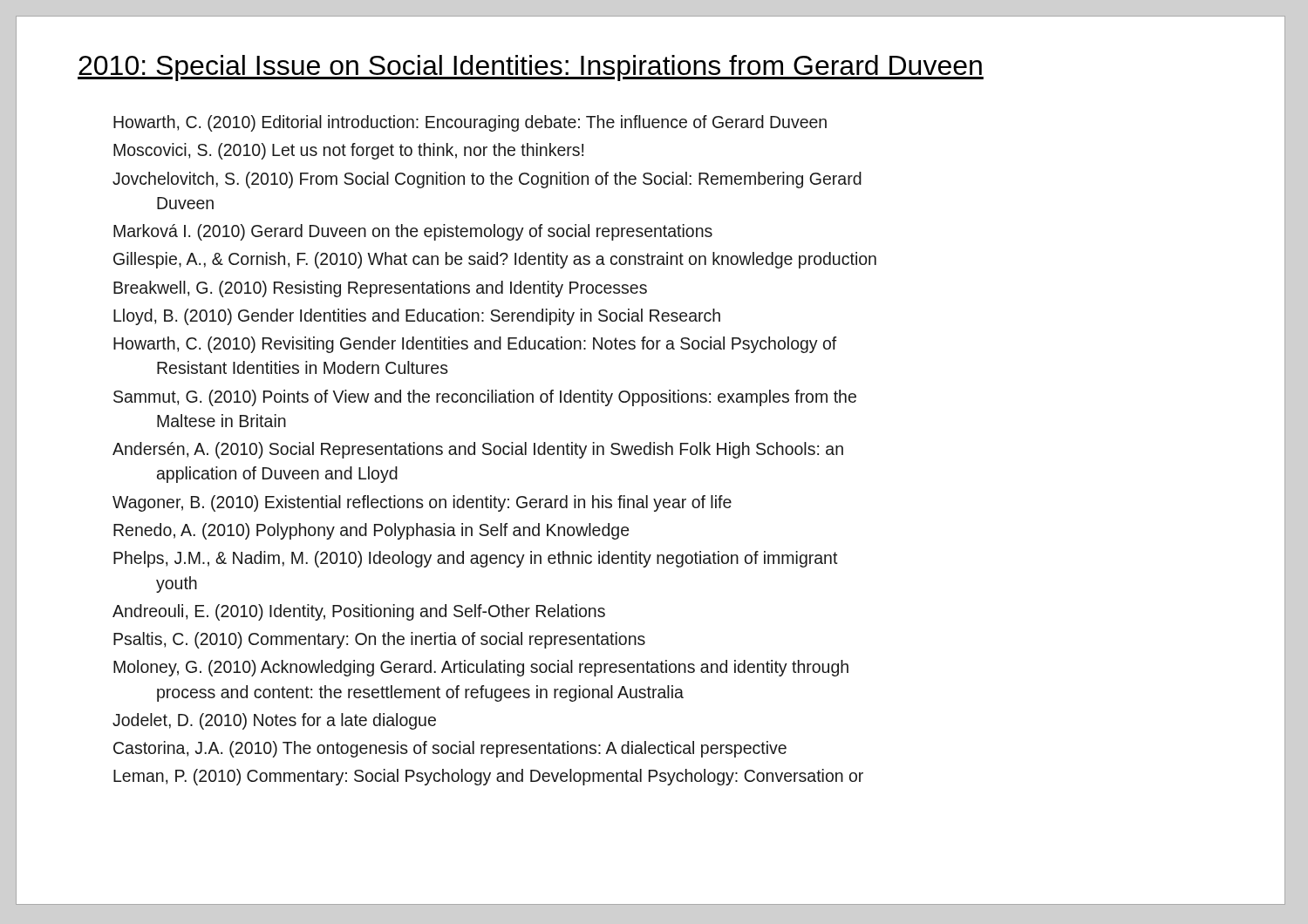Locate the list item containing "Leman, P. (2010)"
Image resolution: width=1308 pixels, height=924 pixels.
pyautogui.click(x=488, y=776)
